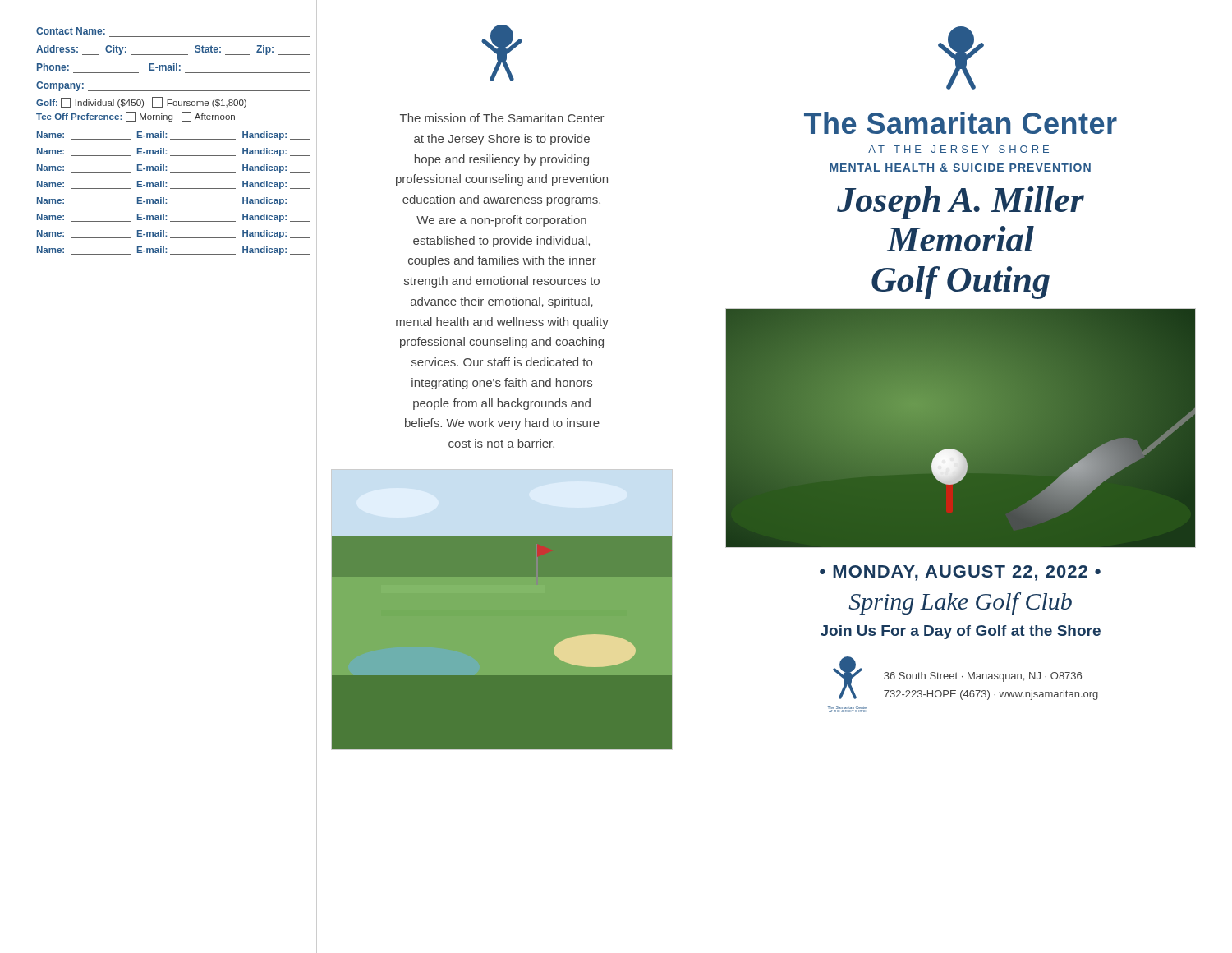Click on the text containing "MENTAL HEALTH & SUICIDE PREVENTION"
1232x953 pixels.
(x=961, y=168)
